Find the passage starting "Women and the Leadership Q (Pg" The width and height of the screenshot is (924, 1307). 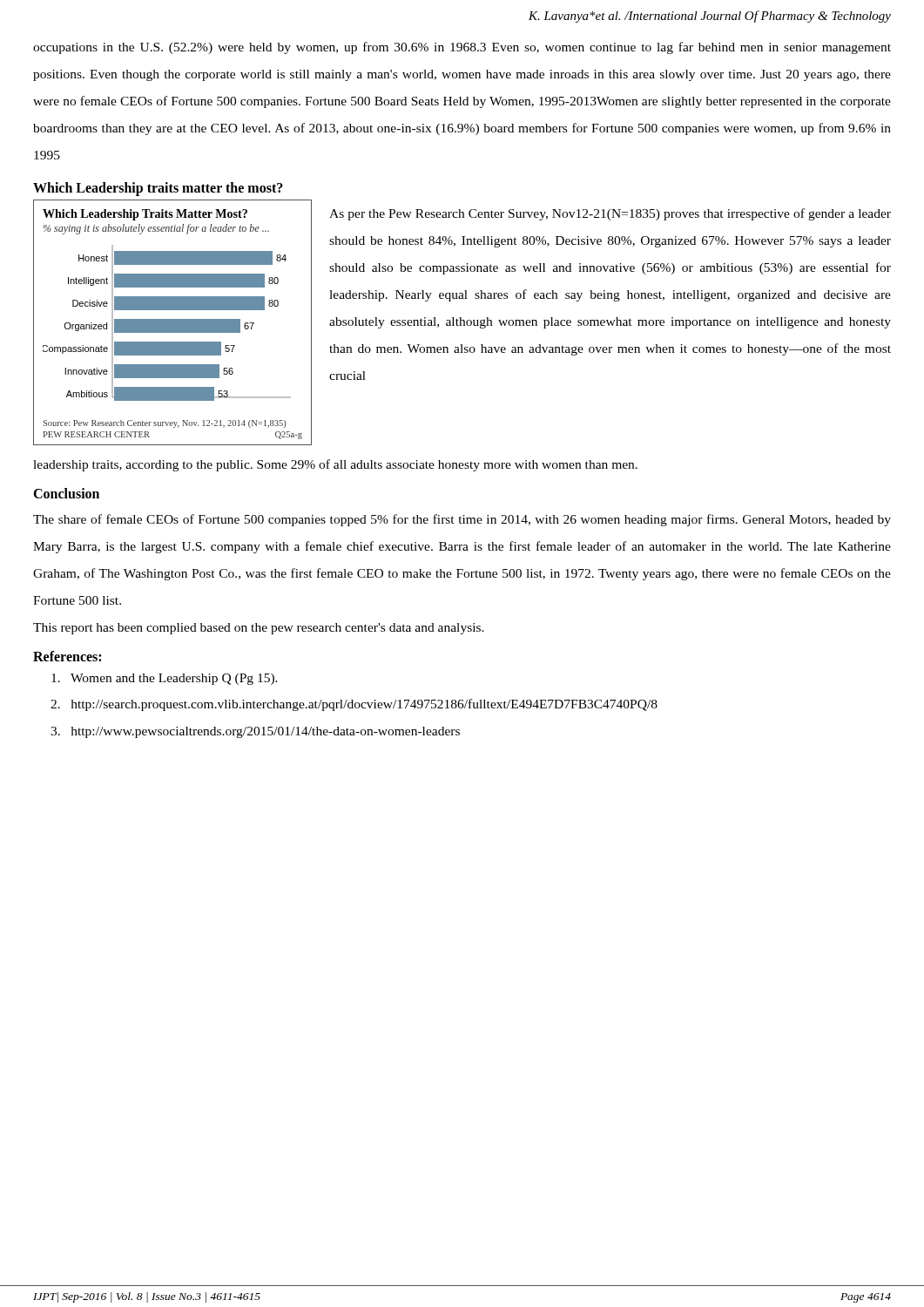coord(164,677)
